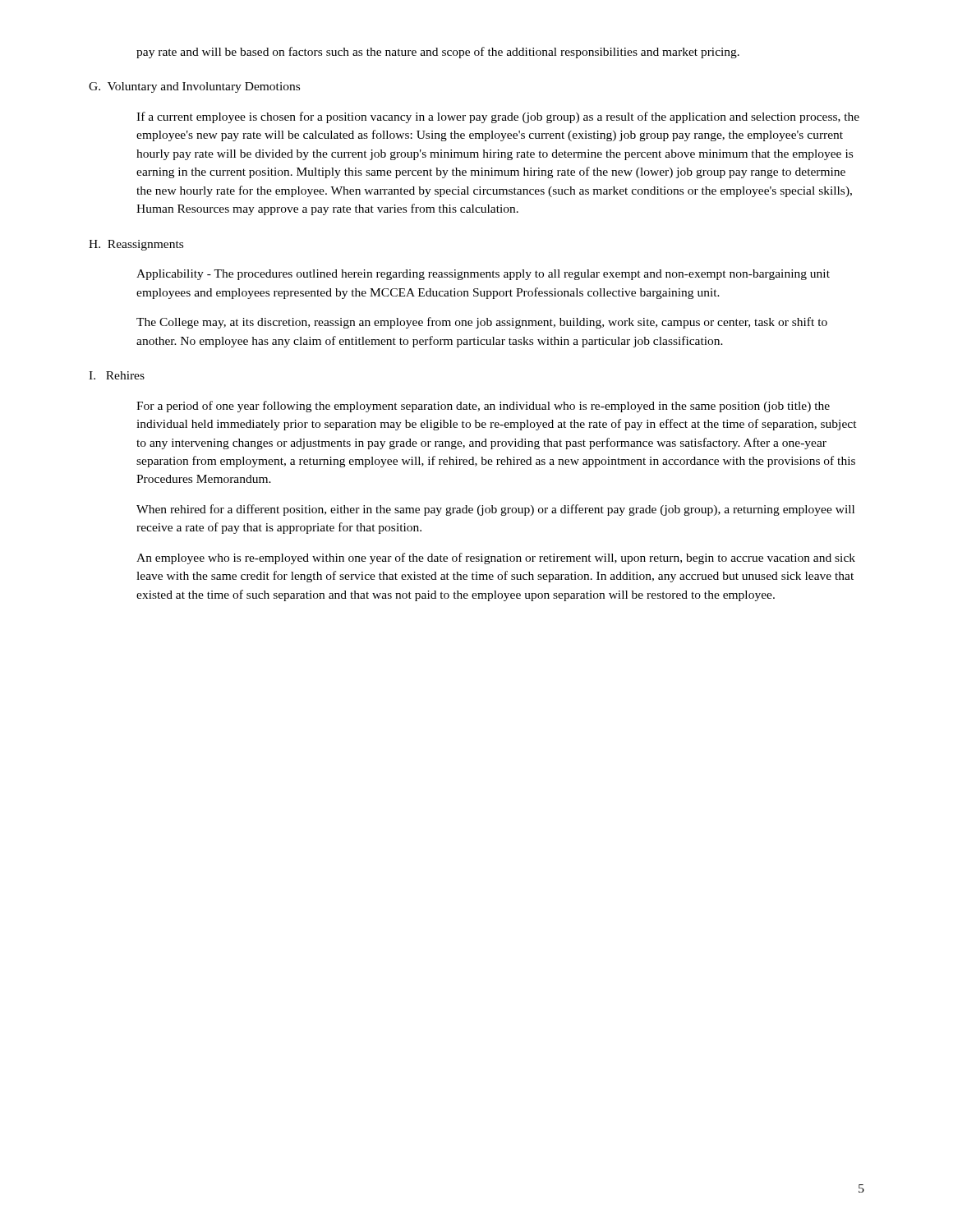Find the text block starting "I. Rehires"
This screenshot has width=953, height=1232.
point(117,375)
